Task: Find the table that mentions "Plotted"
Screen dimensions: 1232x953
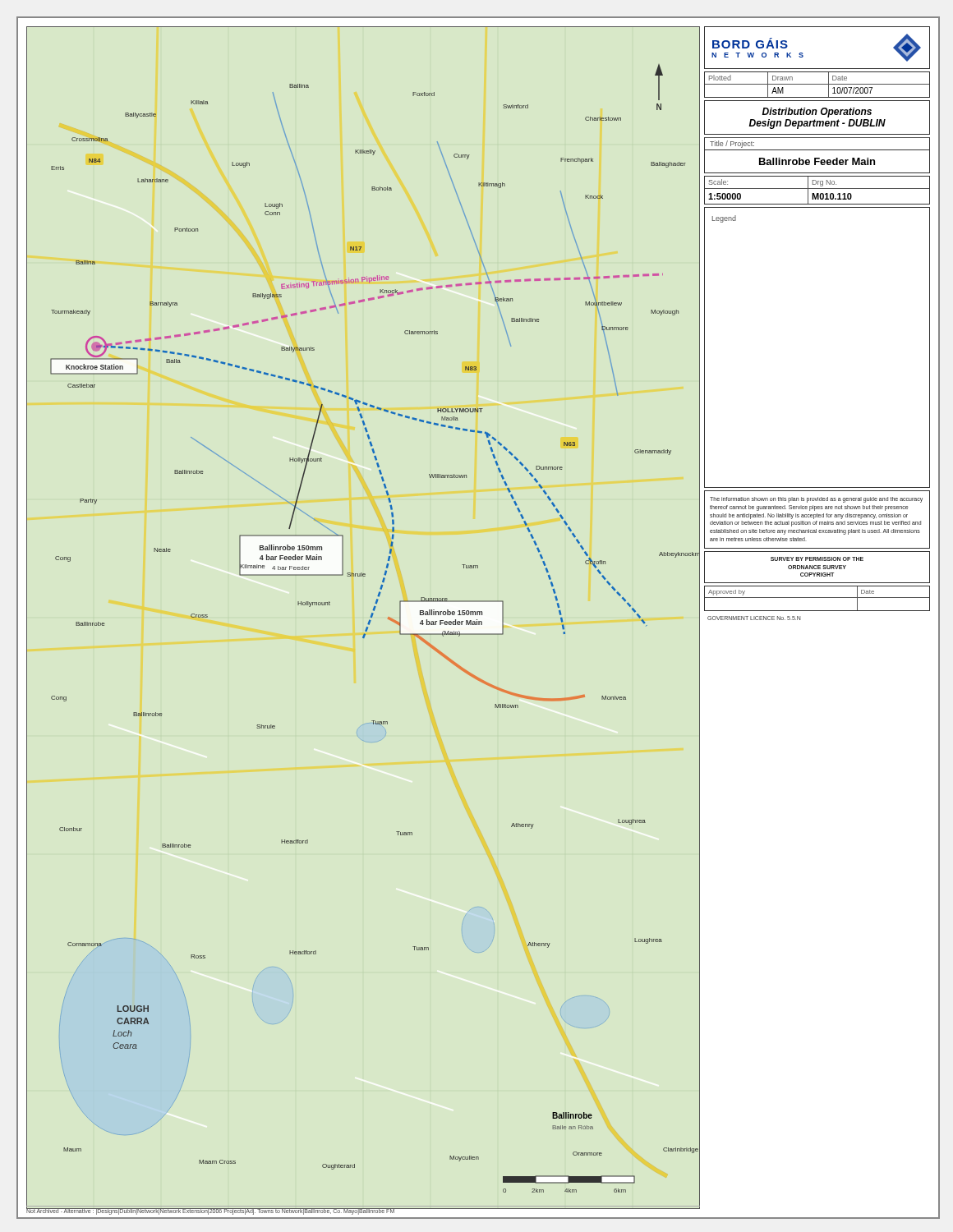Action: 817,85
